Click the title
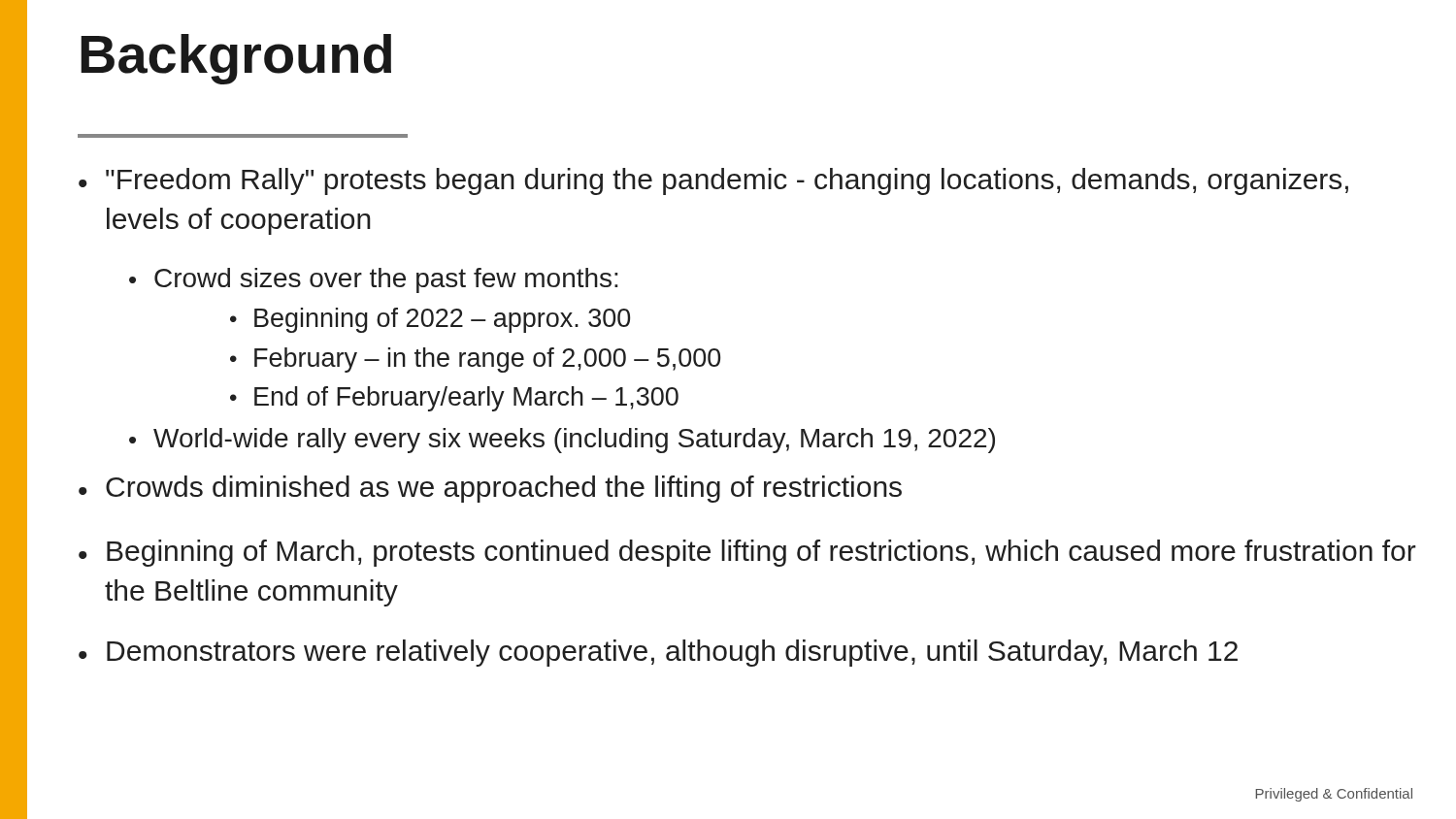This screenshot has width=1456, height=819. click(236, 54)
